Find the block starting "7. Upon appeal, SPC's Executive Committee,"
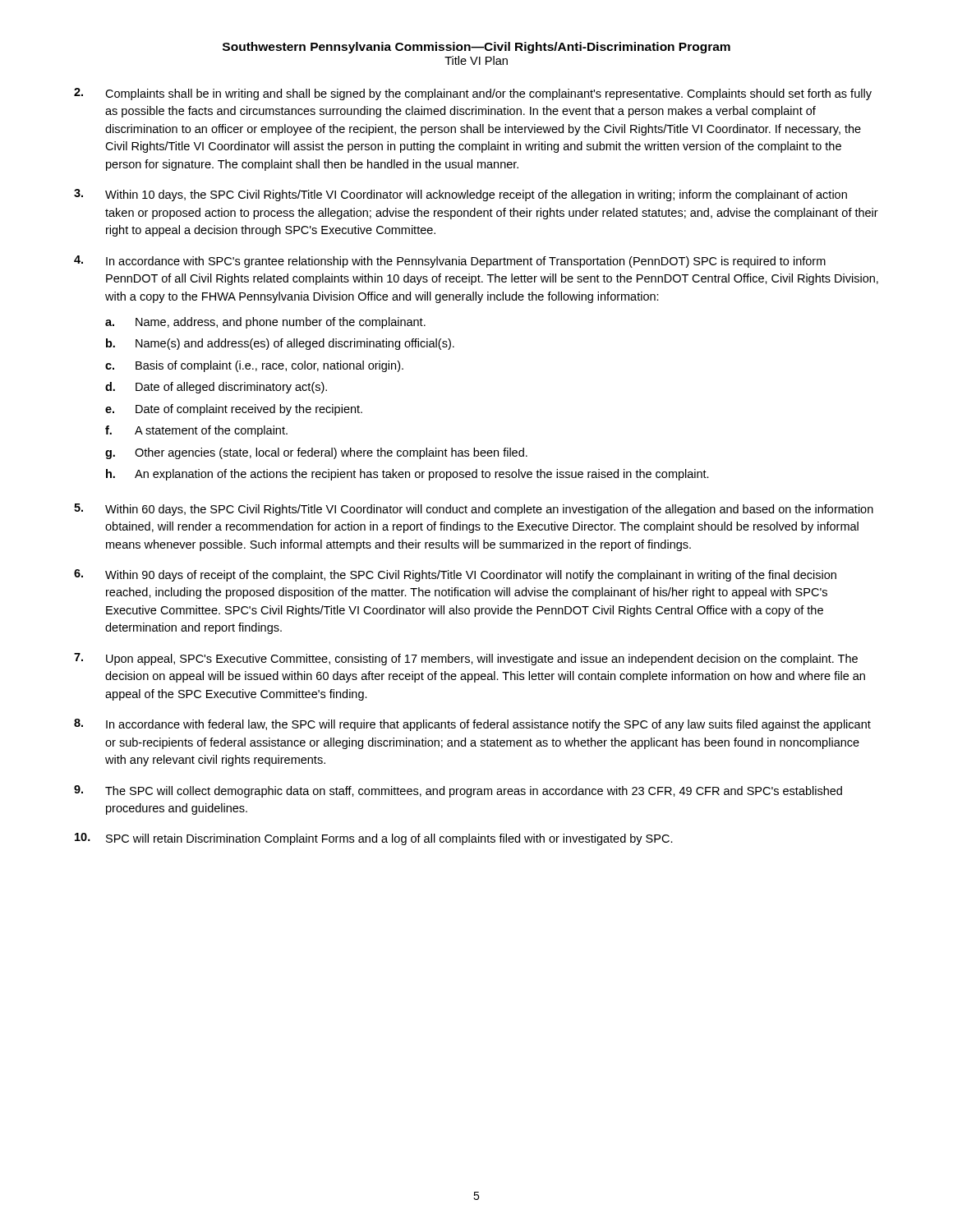953x1232 pixels. click(x=476, y=677)
